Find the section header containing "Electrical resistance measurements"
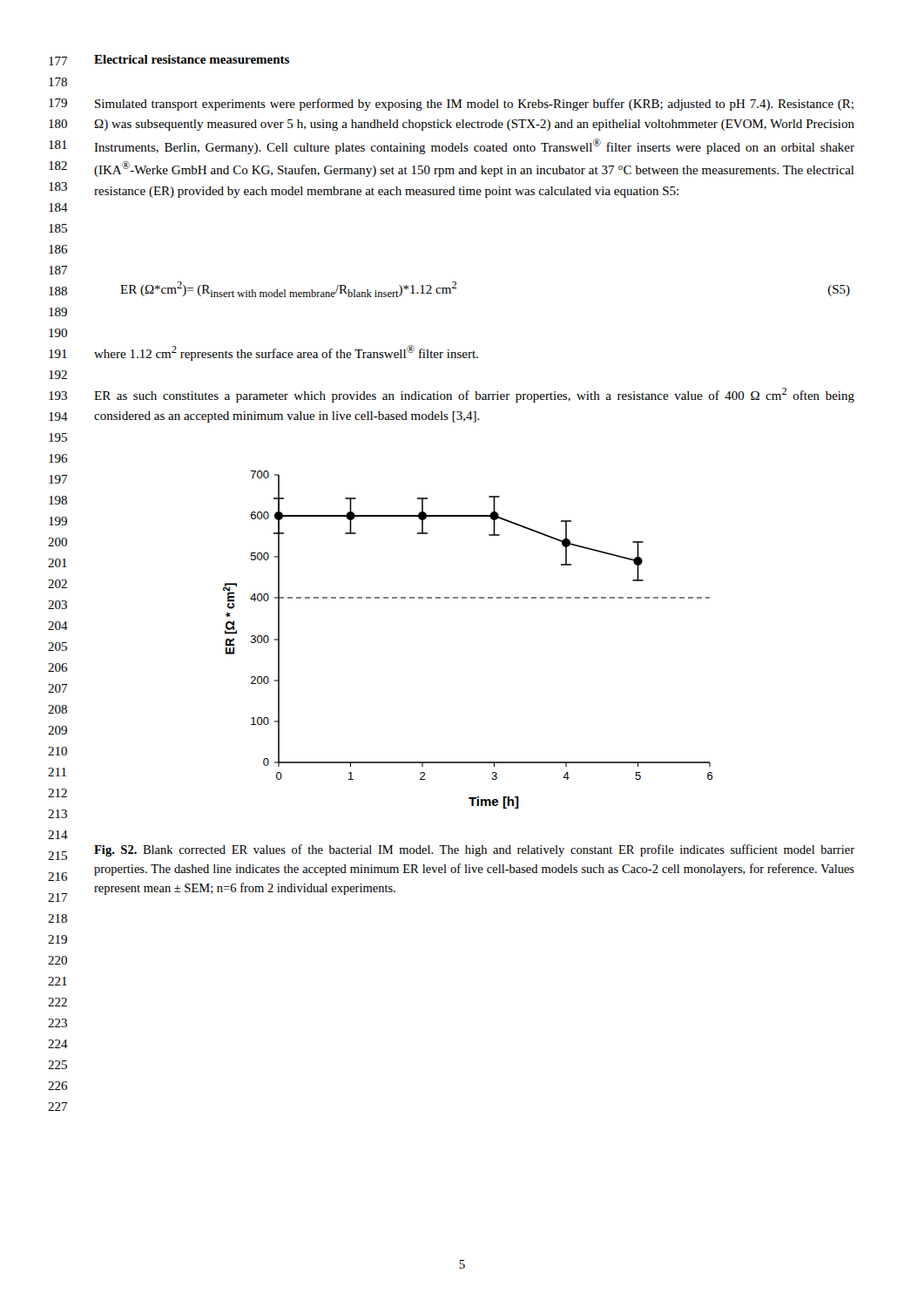 tap(192, 59)
